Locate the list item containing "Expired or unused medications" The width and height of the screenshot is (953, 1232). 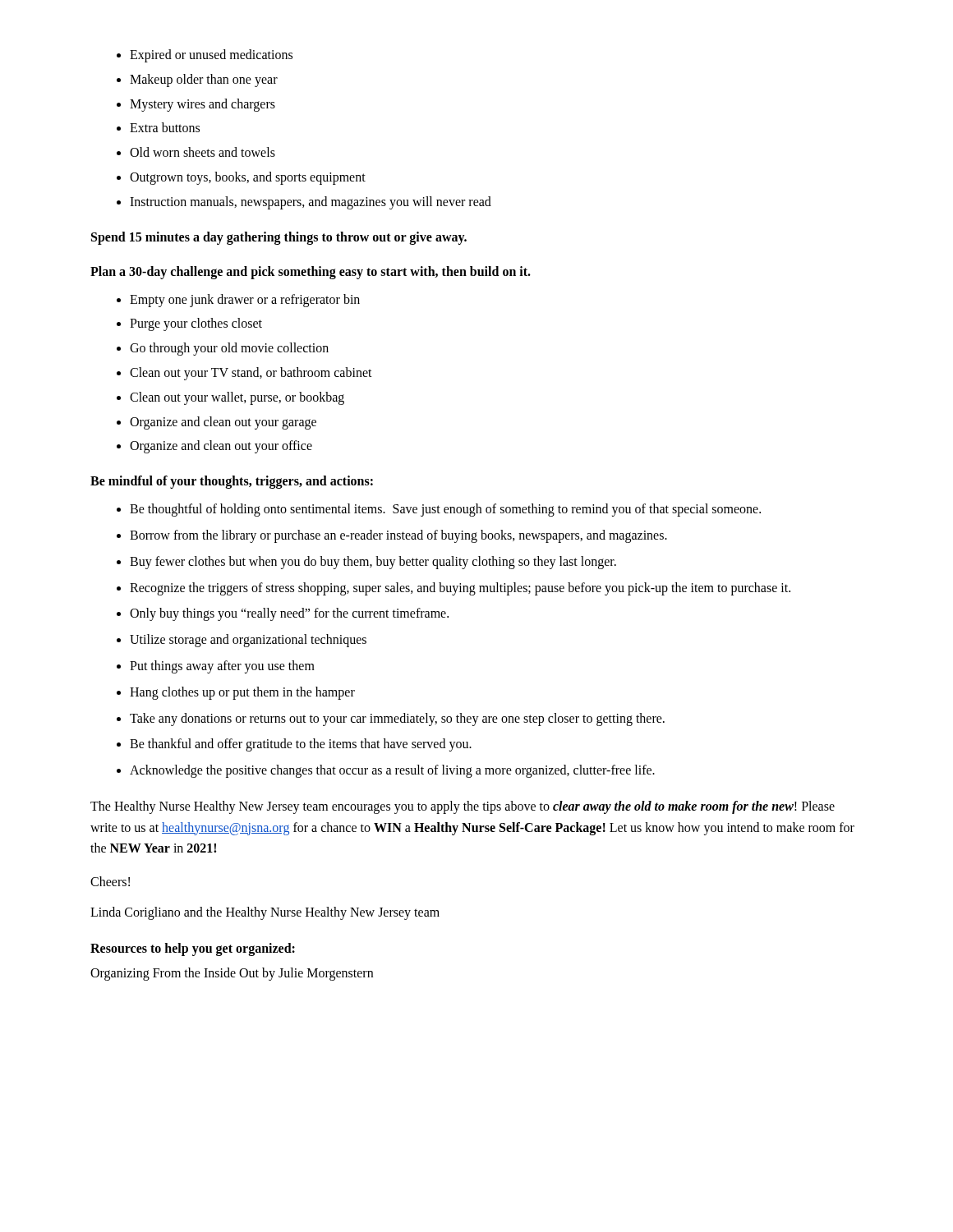211,55
